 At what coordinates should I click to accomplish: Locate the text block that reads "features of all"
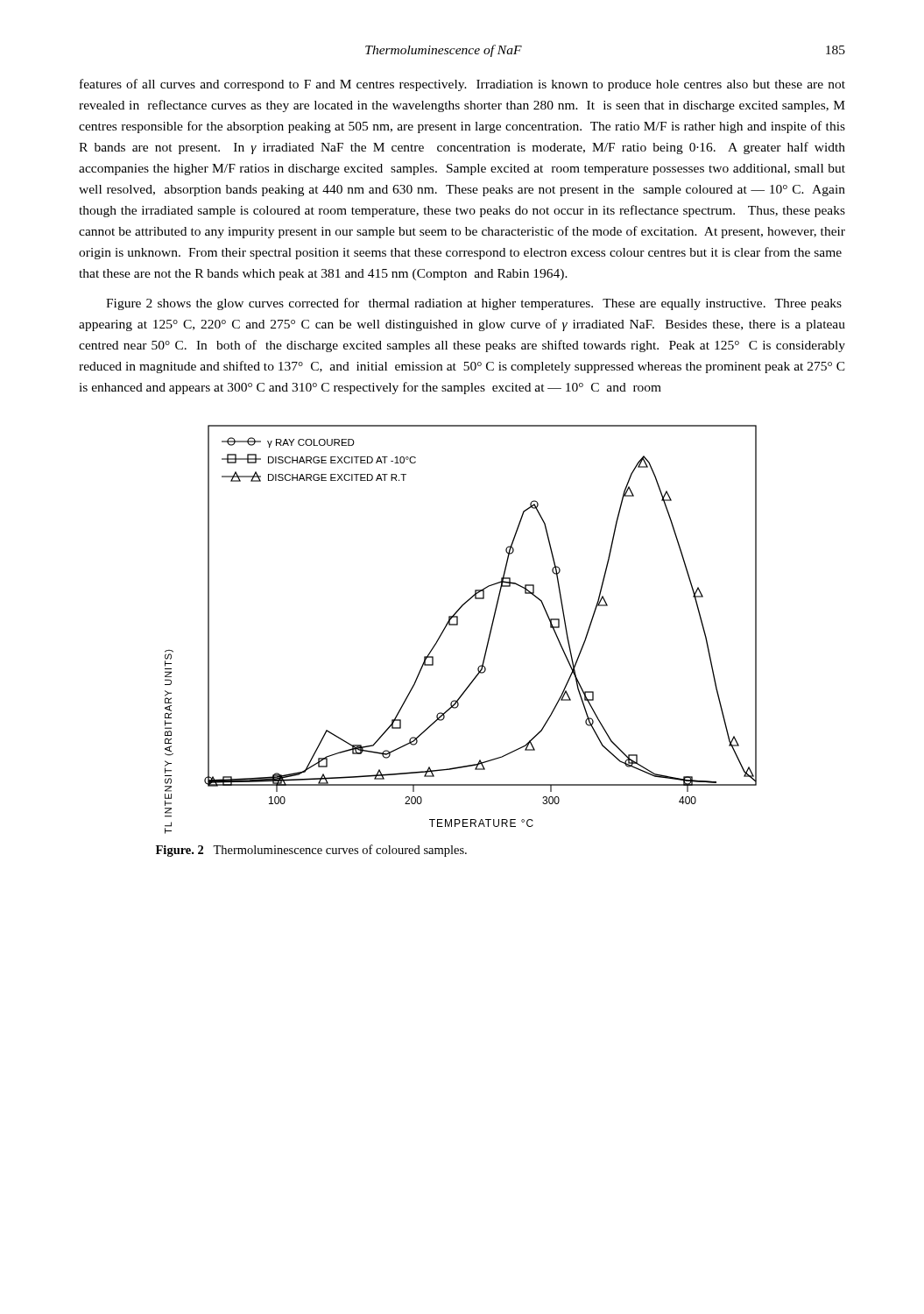462,178
